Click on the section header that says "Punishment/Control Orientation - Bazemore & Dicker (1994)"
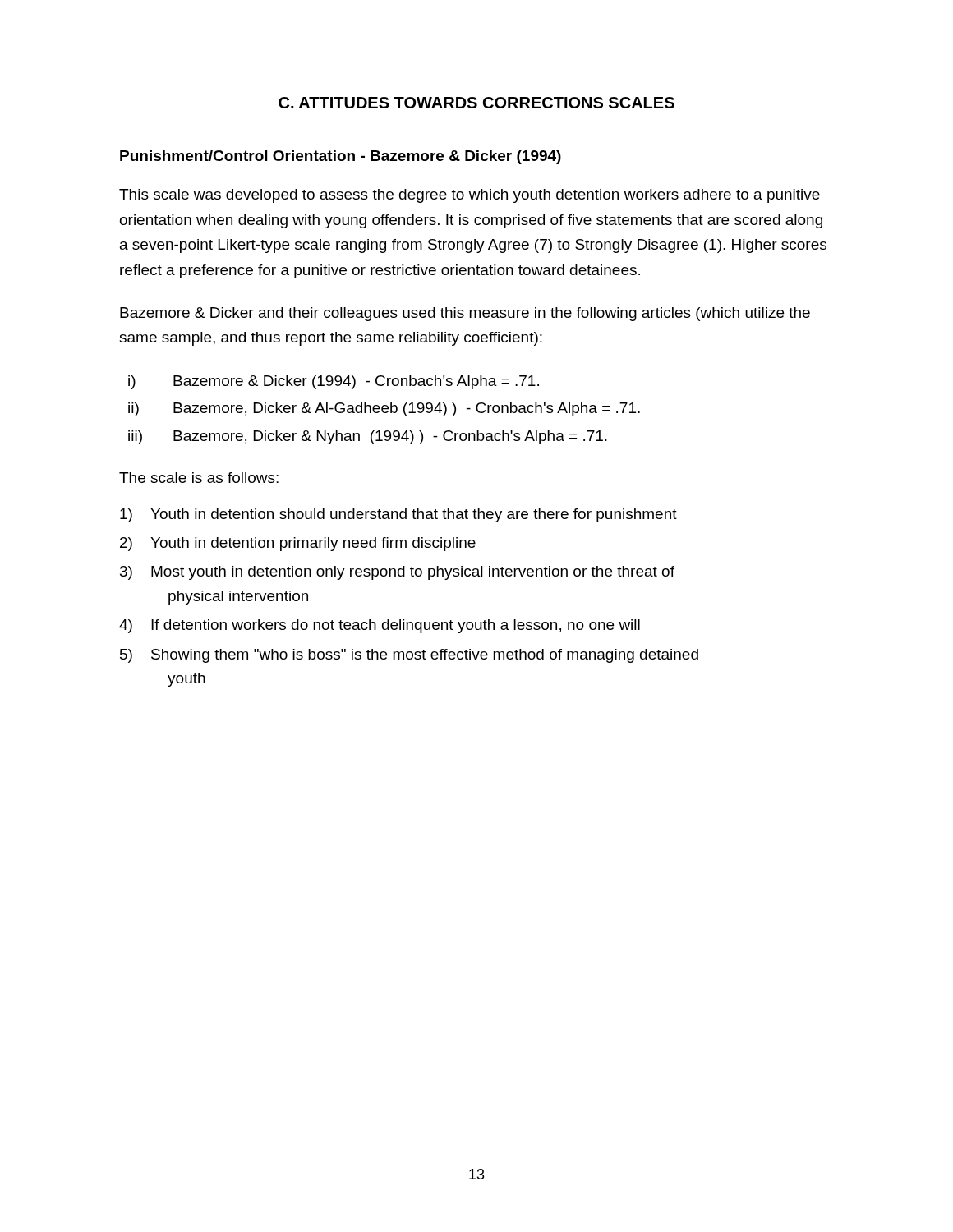953x1232 pixels. [340, 156]
